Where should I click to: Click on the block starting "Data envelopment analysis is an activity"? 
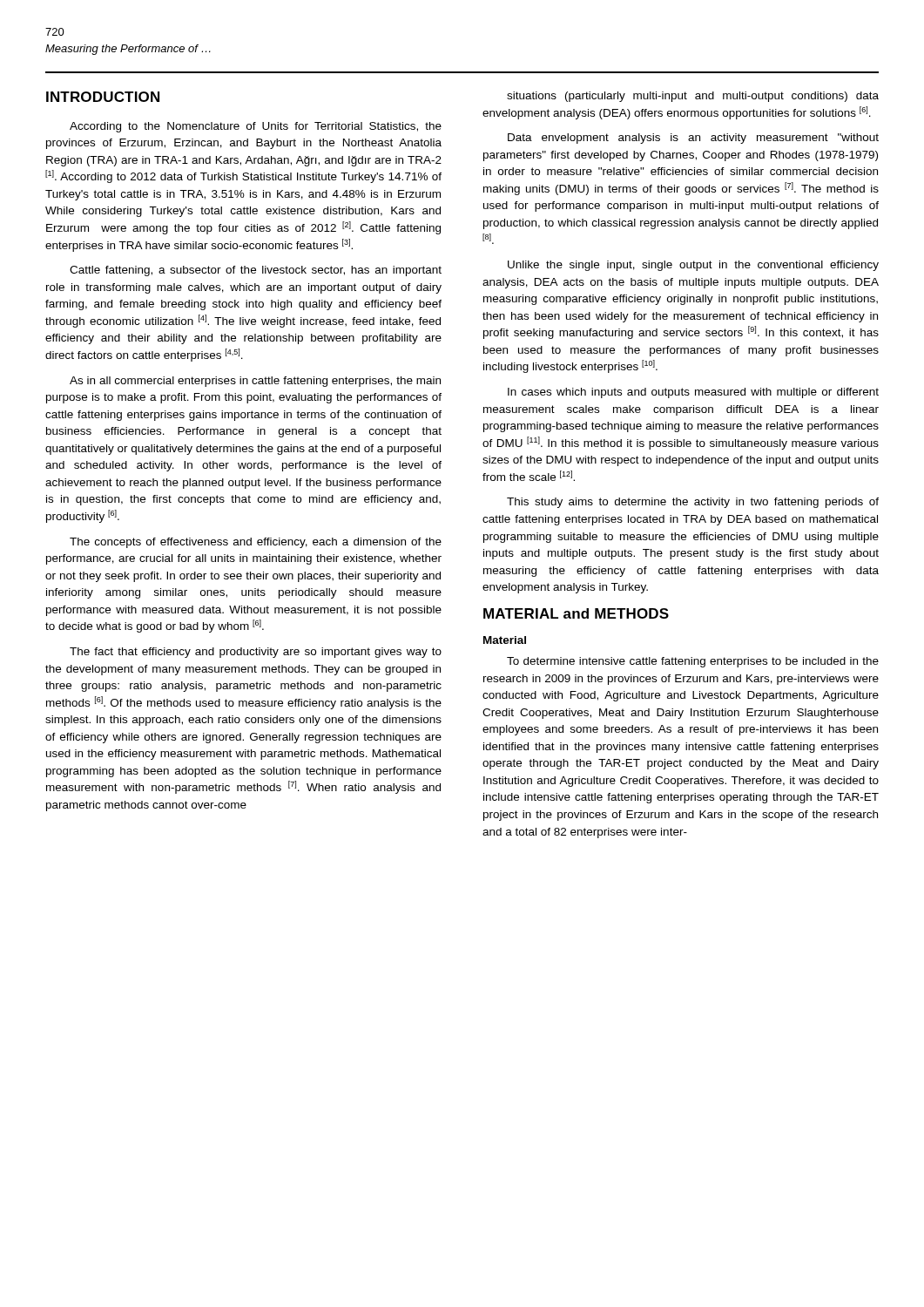(681, 189)
